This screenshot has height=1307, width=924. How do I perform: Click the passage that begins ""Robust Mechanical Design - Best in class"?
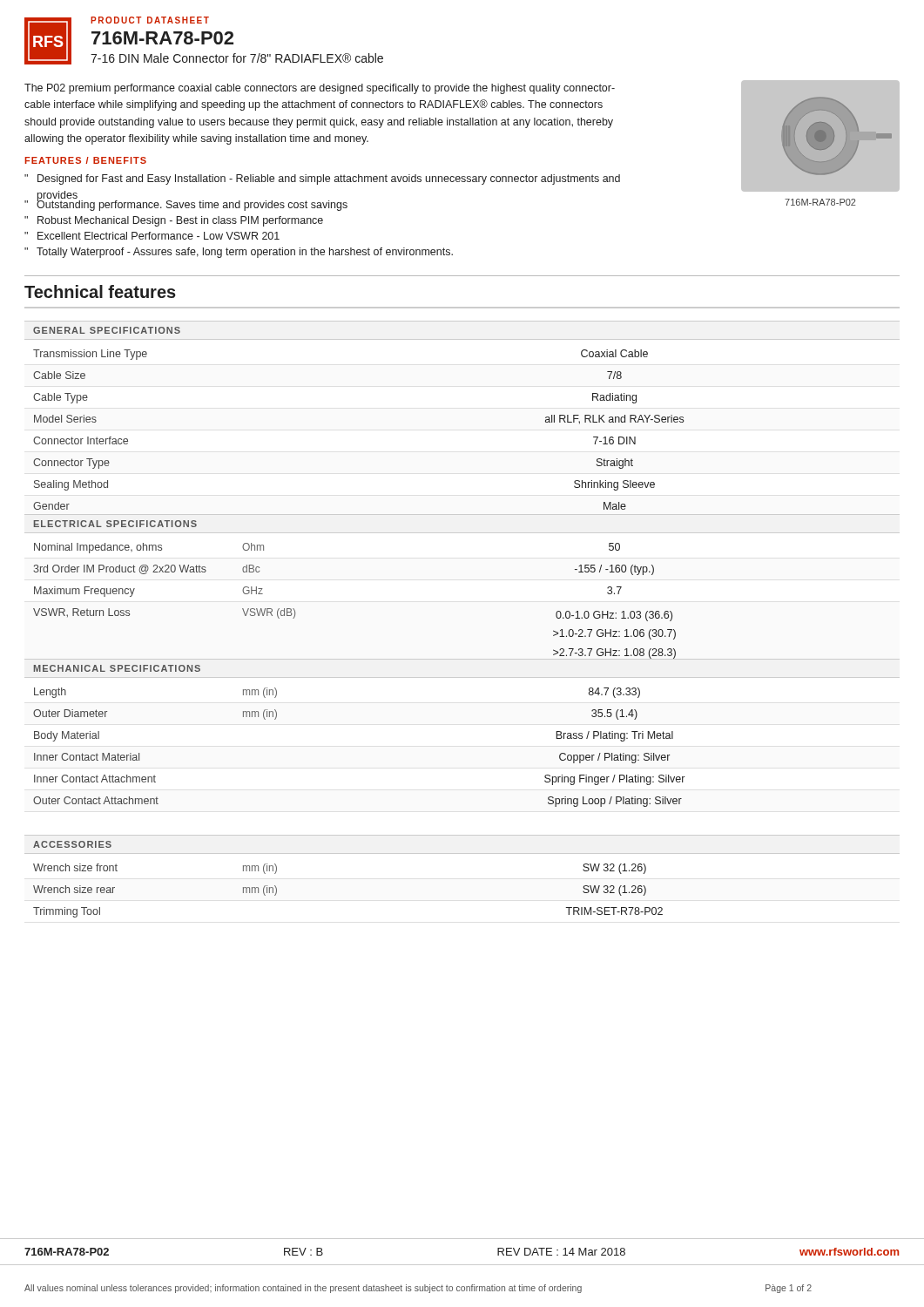click(x=174, y=221)
